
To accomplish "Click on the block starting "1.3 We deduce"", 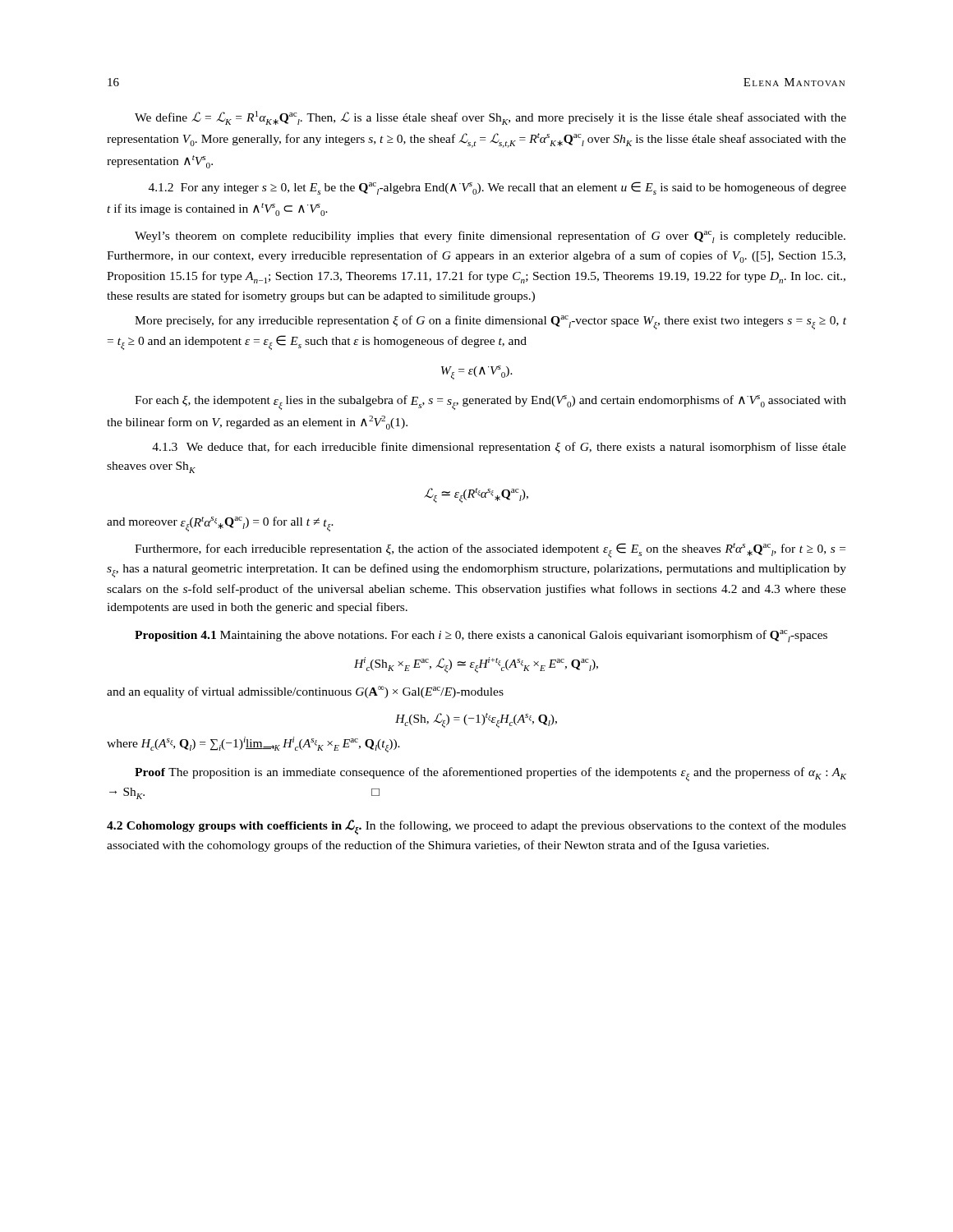I will (x=476, y=457).
